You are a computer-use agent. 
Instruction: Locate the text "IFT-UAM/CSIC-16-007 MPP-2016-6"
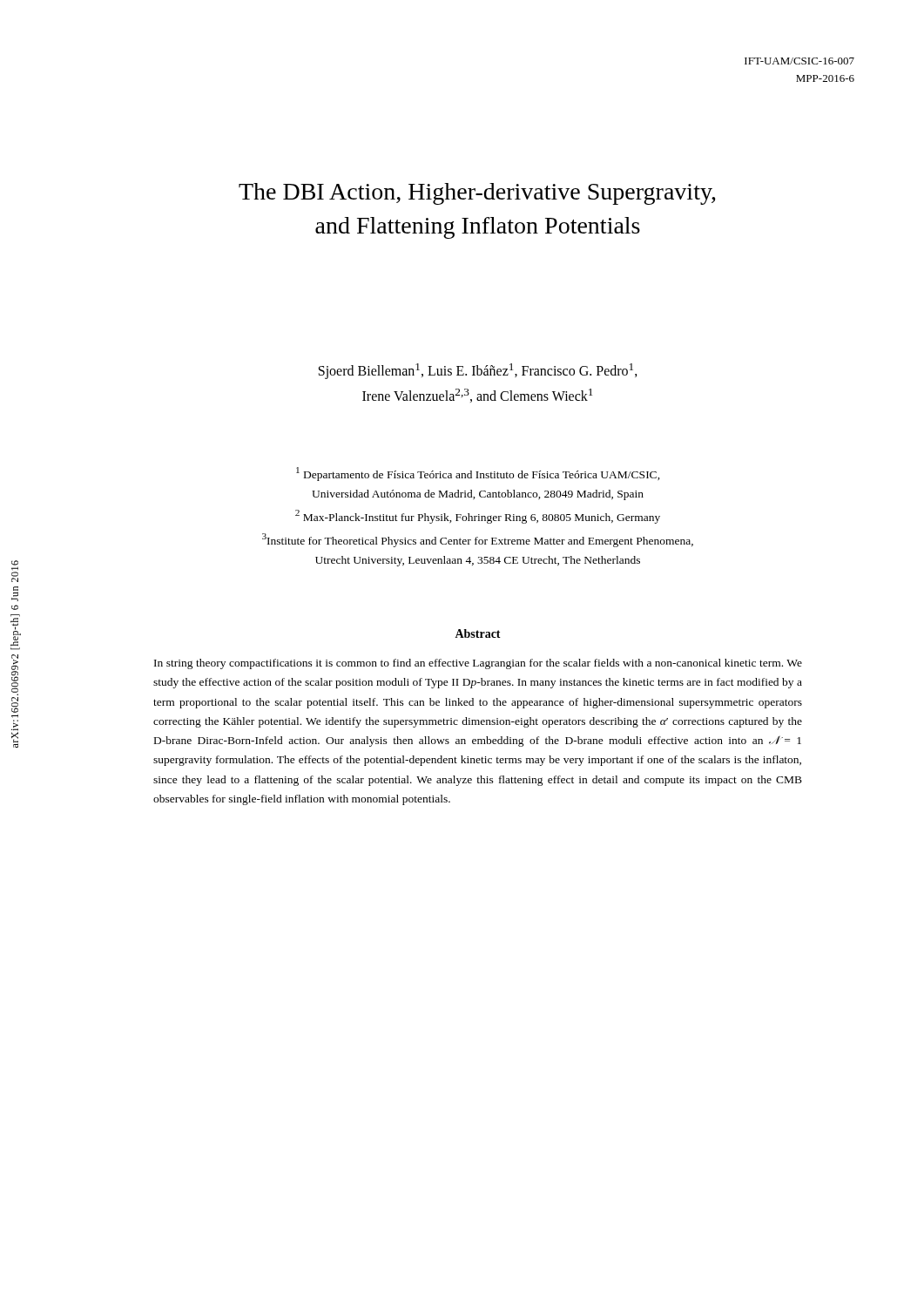point(799,69)
